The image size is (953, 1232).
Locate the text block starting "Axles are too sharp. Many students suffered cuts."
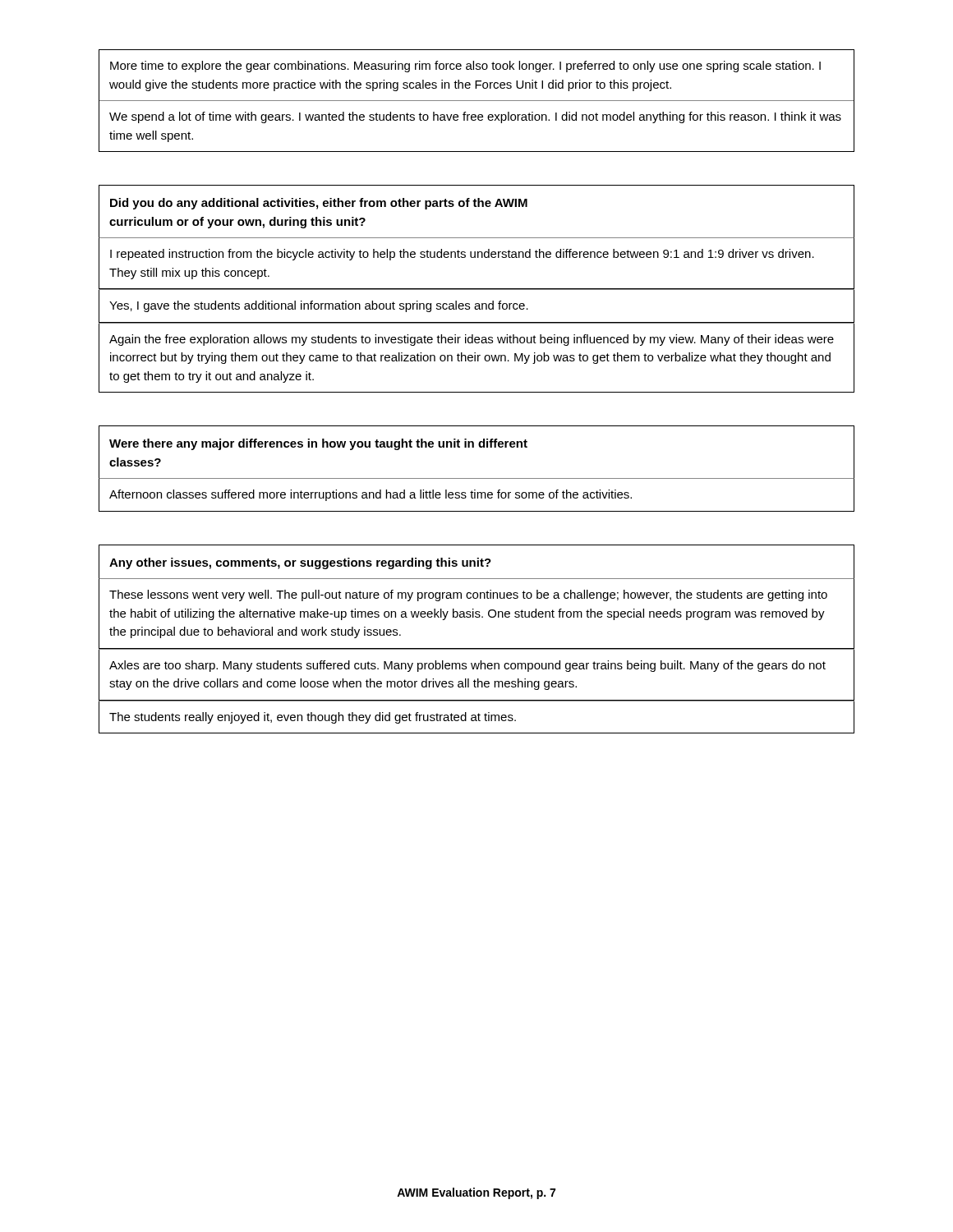point(476,674)
